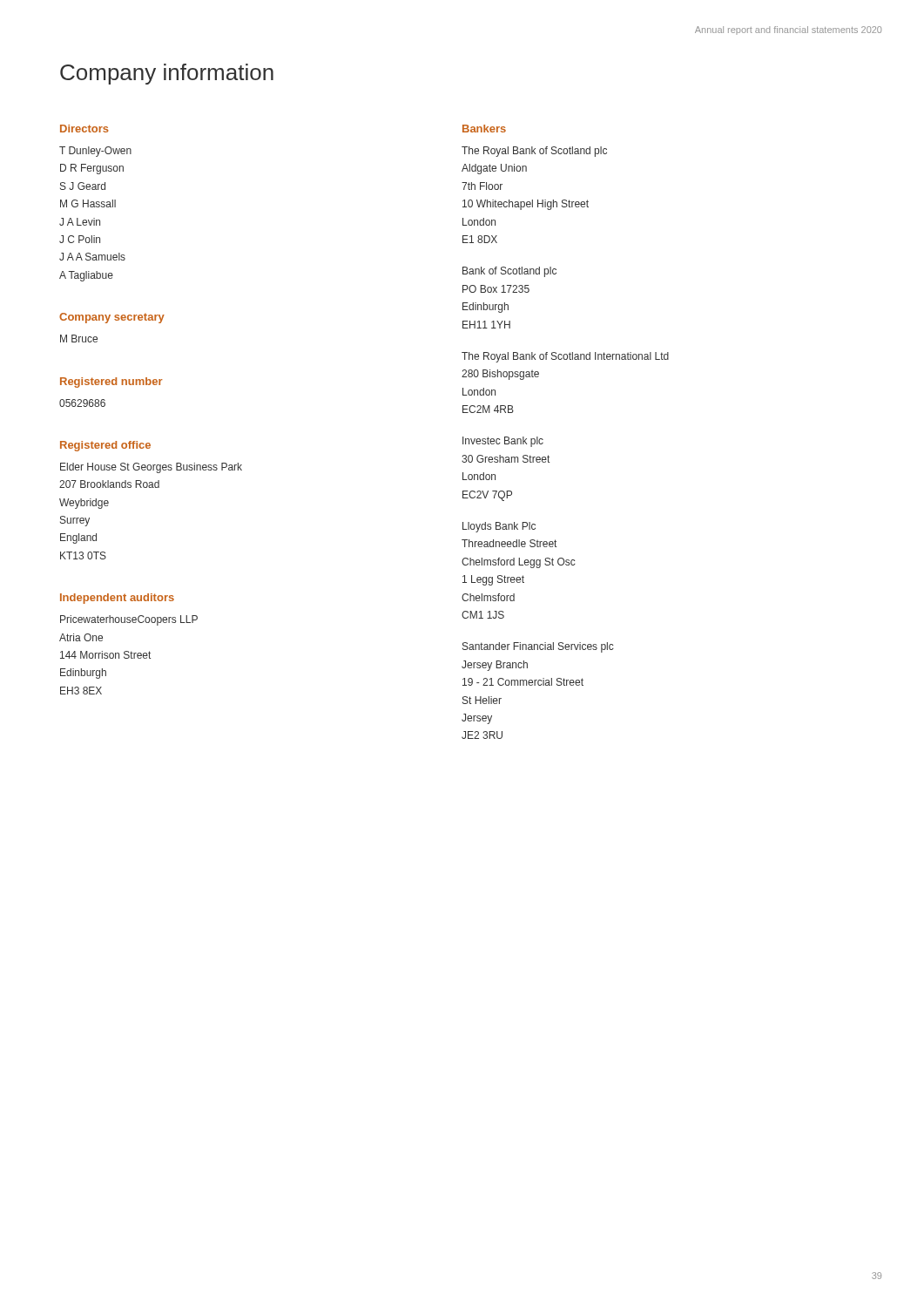Locate the block of text that opens with "Investec Bank plc 30 Gresham"
The width and height of the screenshot is (924, 1307).
click(x=503, y=442)
